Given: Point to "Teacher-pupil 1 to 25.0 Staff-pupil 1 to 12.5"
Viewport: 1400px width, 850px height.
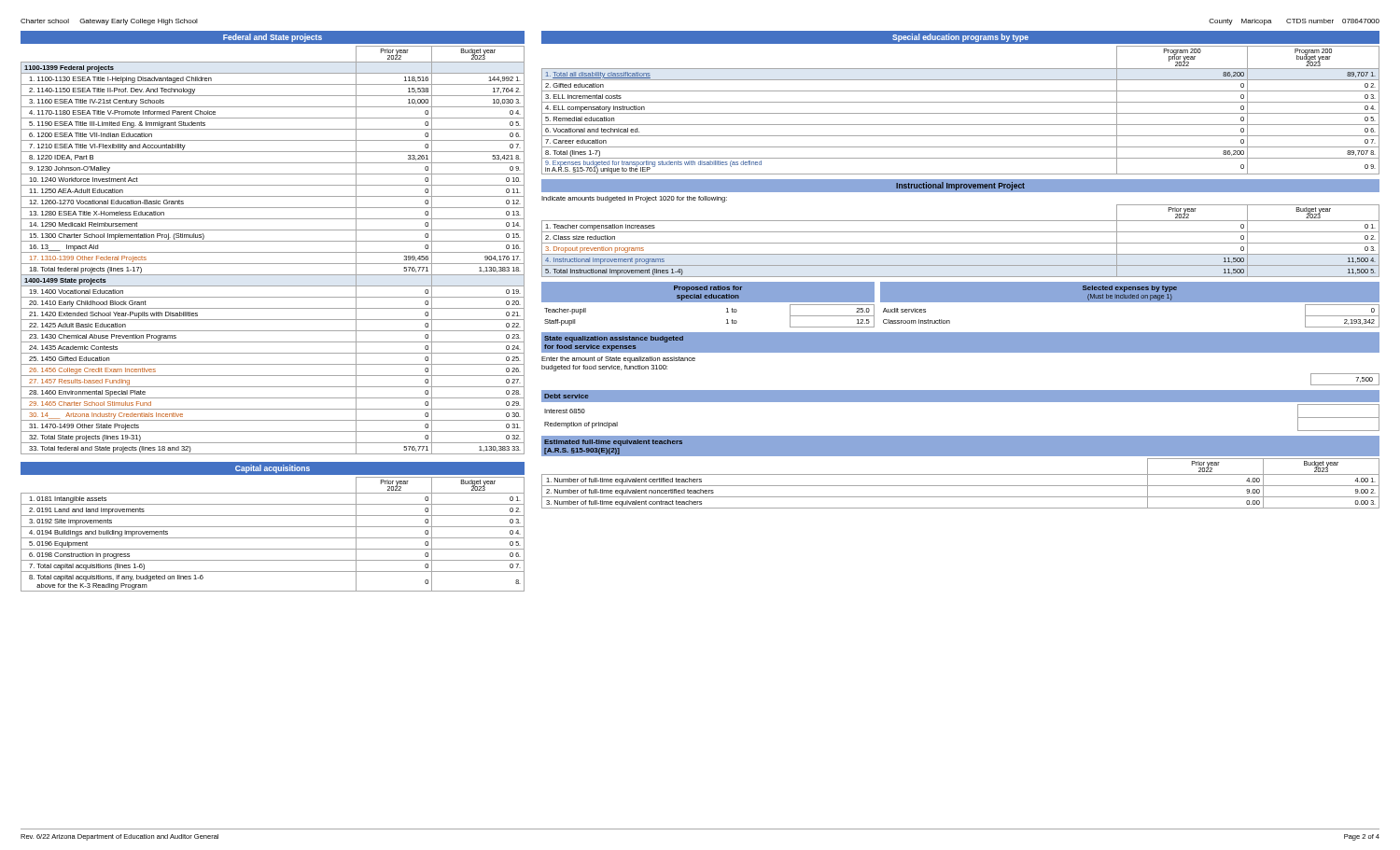Looking at the screenshot, I should pos(561,312).
